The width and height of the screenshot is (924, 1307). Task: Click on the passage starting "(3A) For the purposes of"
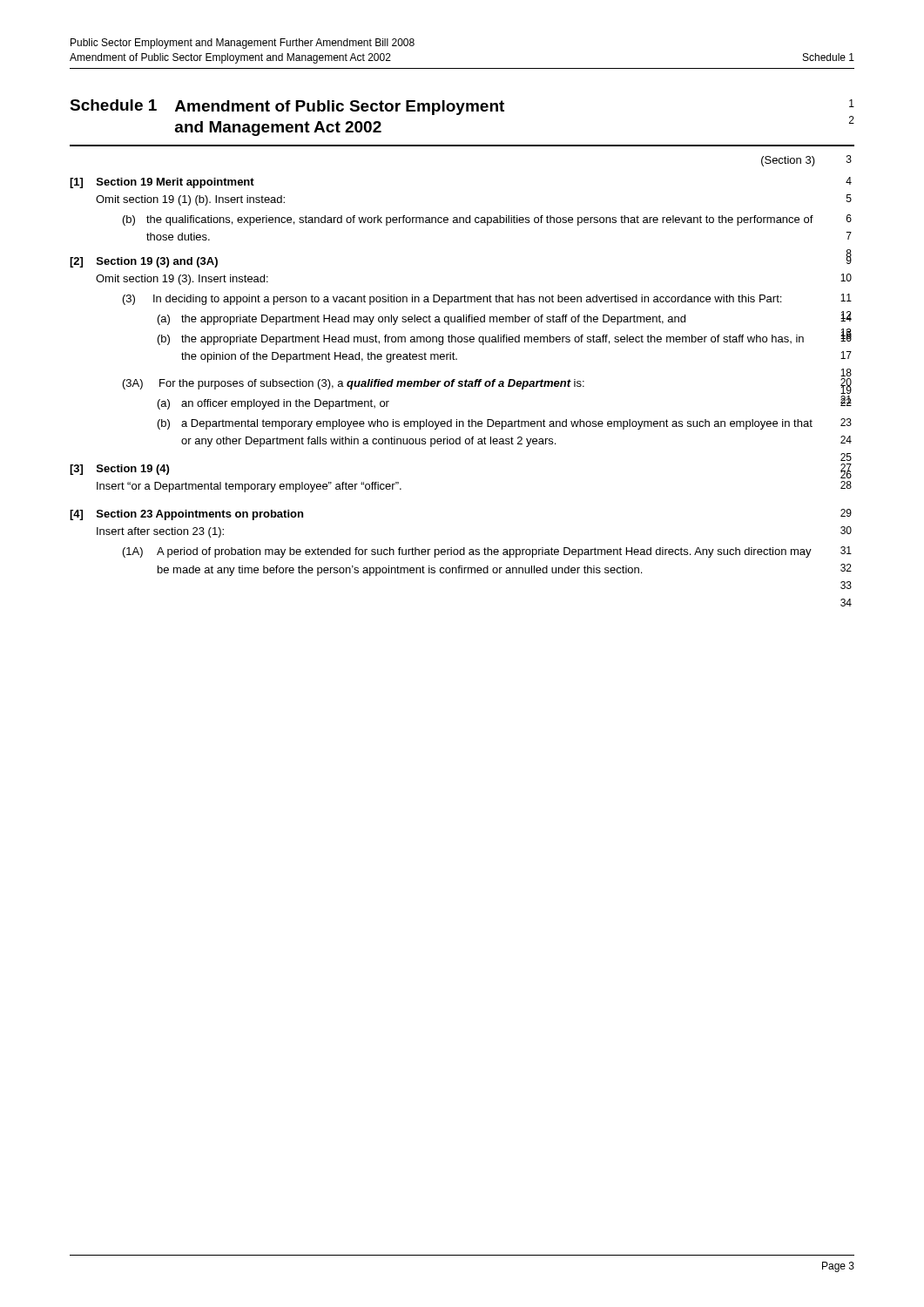[469, 383]
